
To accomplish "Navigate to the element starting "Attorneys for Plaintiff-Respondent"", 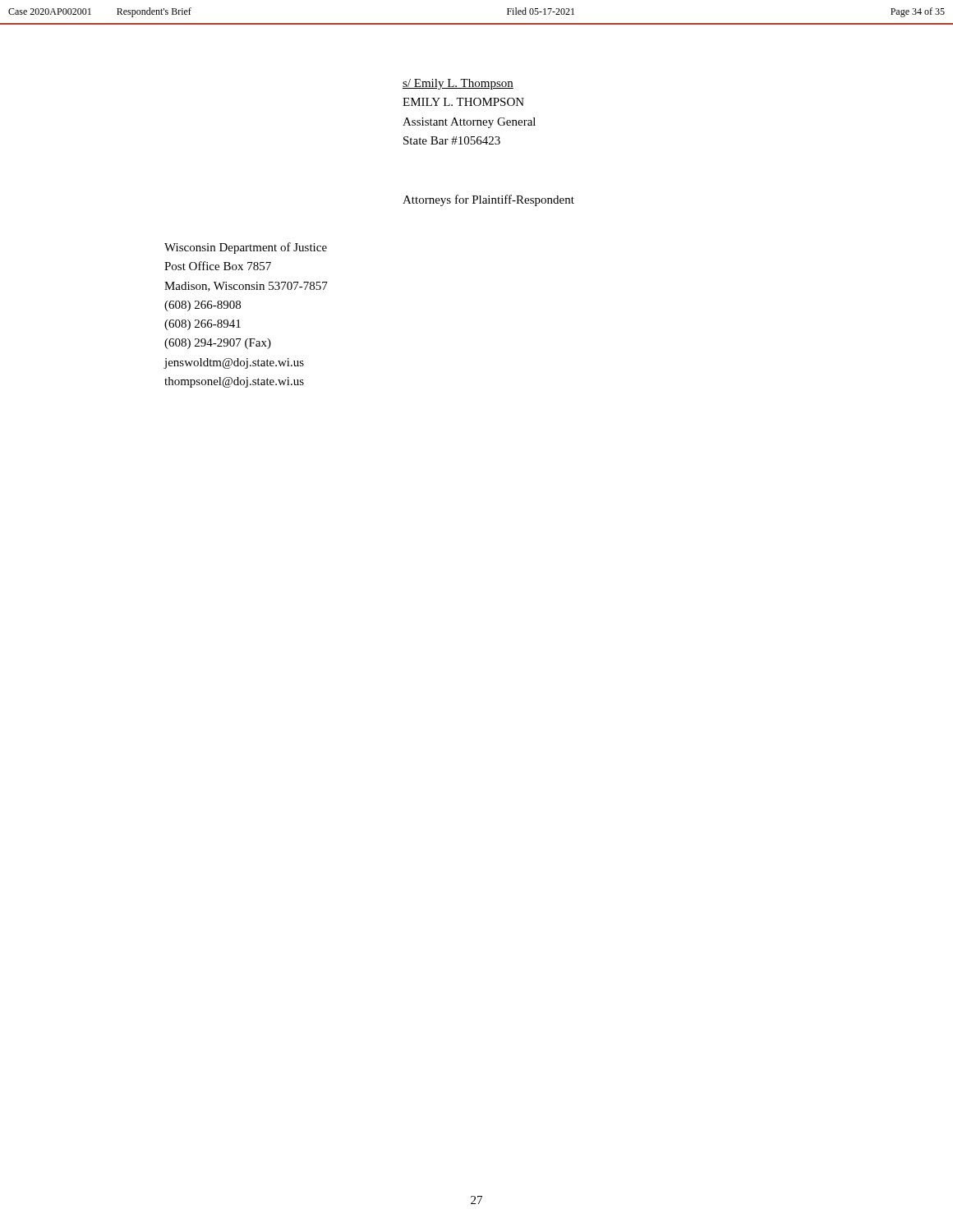I will [x=488, y=200].
